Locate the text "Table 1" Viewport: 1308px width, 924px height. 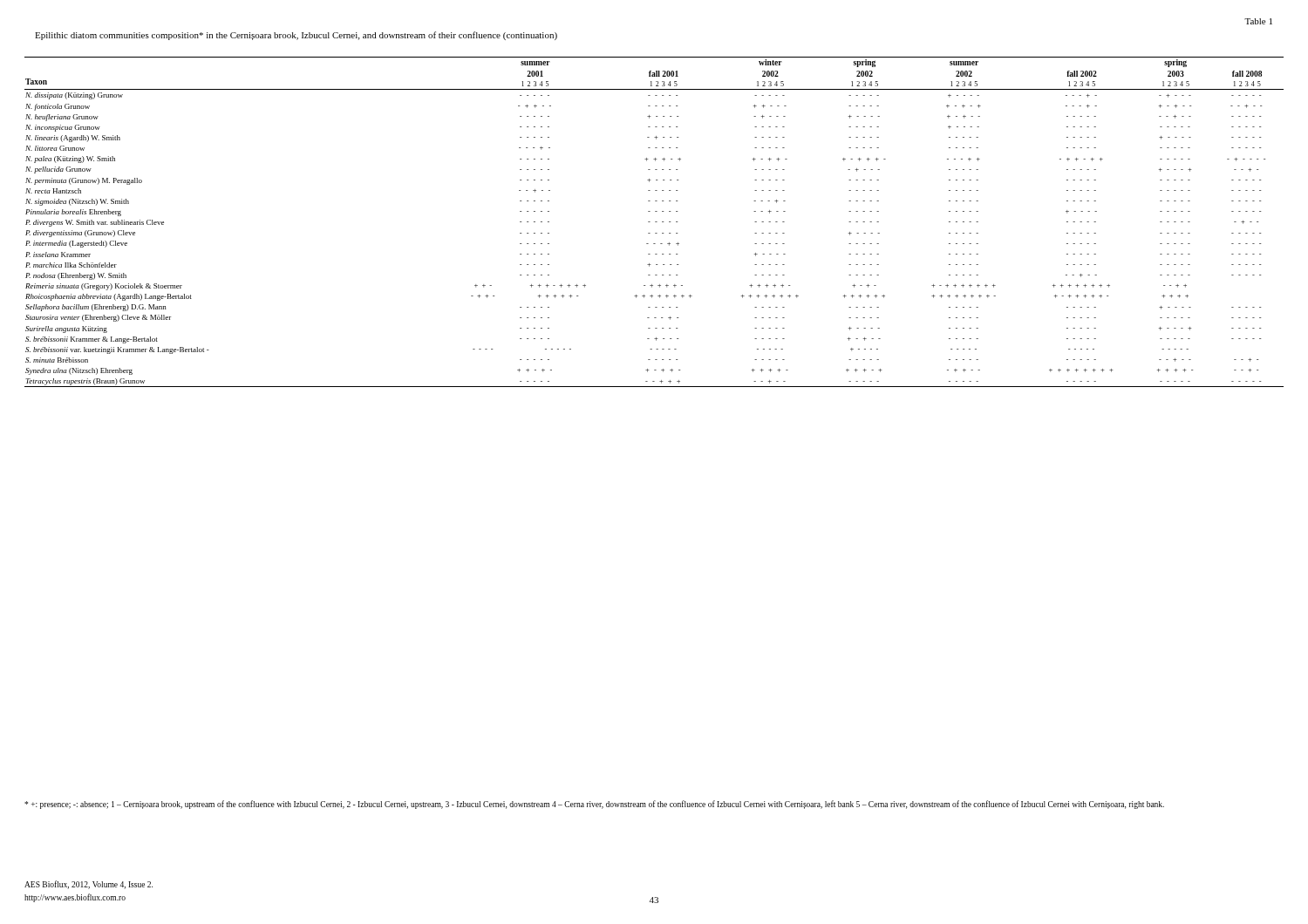click(1259, 21)
